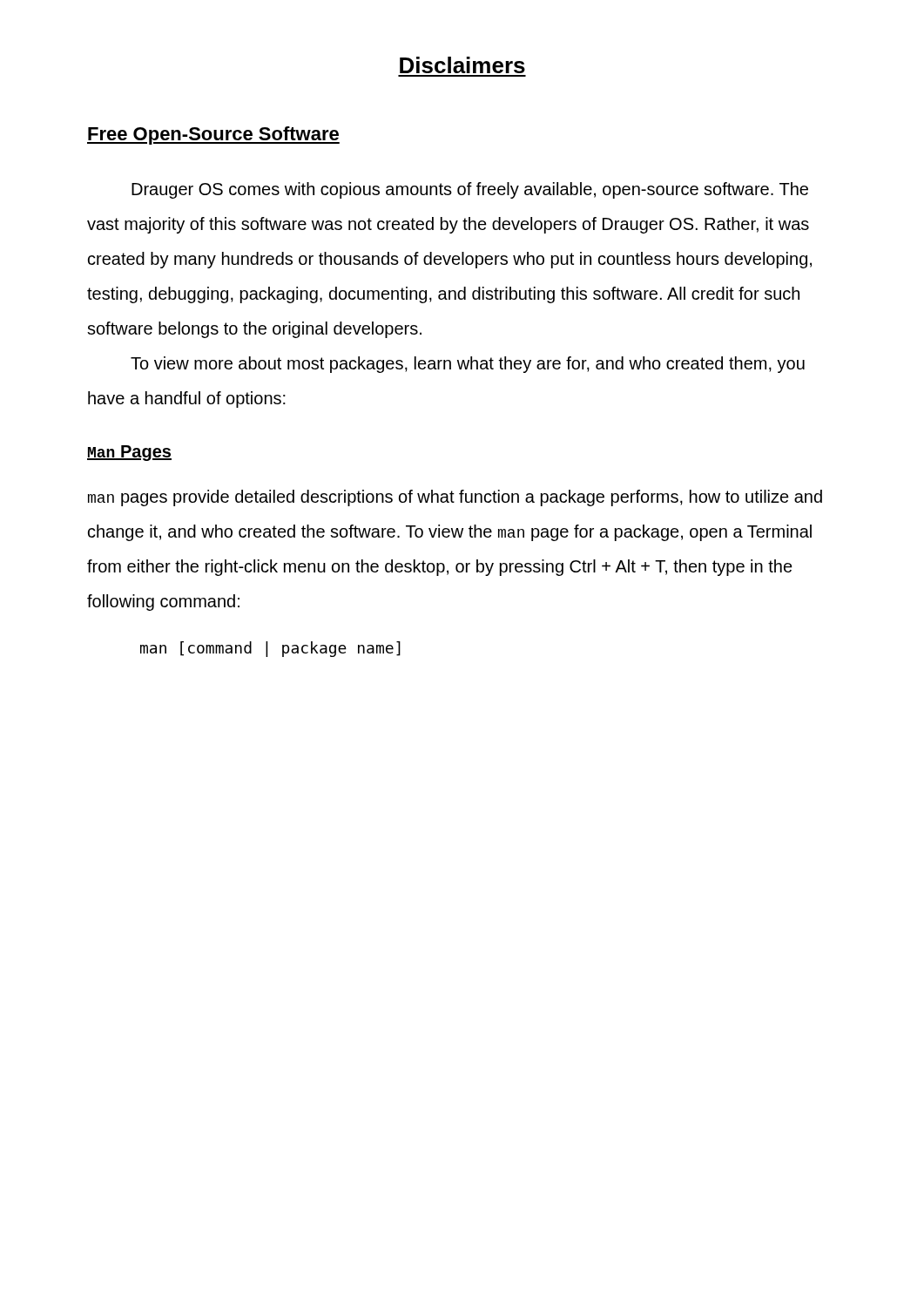The image size is (924, 1307).
Task: Find the passage starting "man [command | package name]"
Action: [271, 648]
